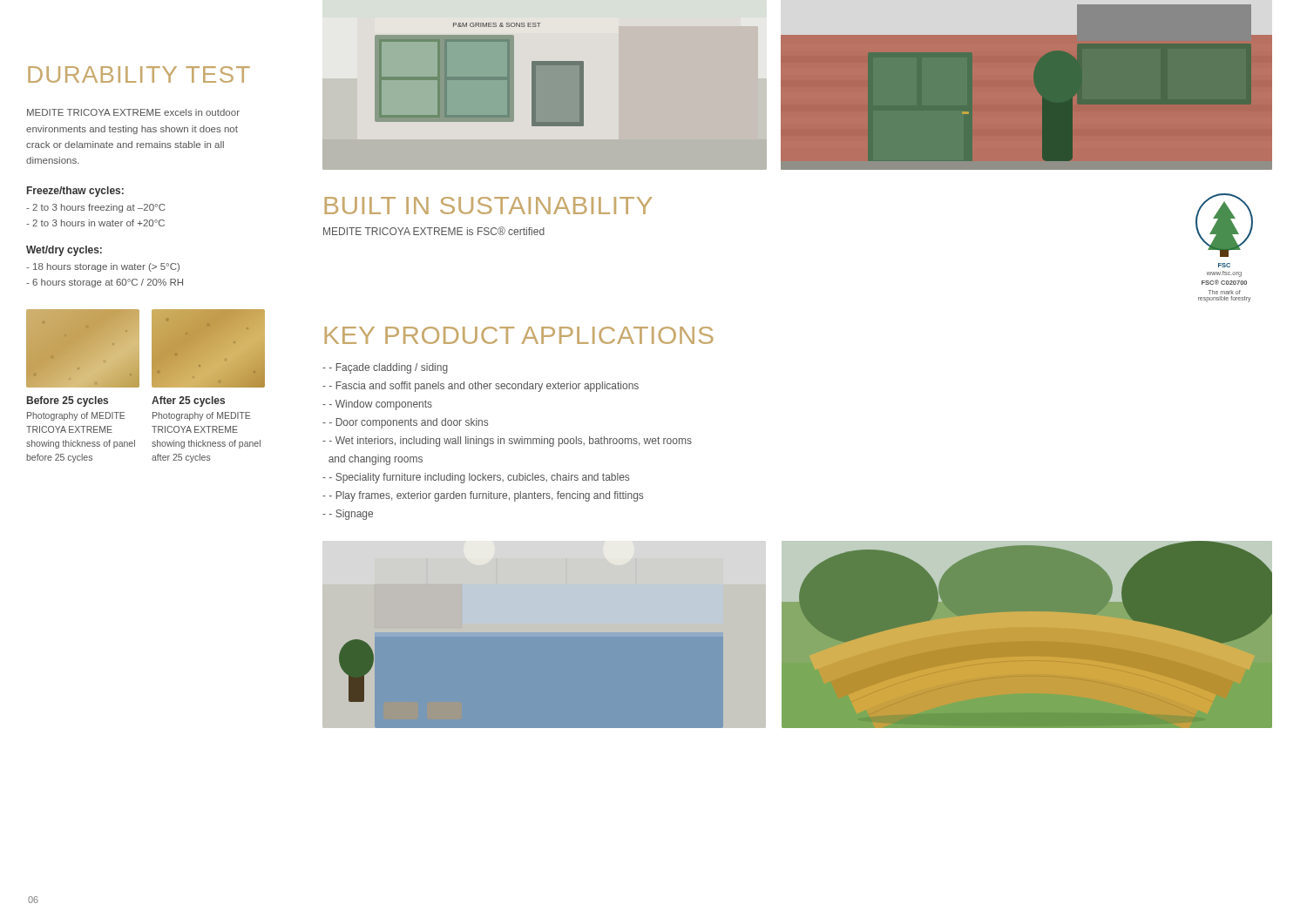The height and width of the screenshot is (924, 1307).
Task: Point to the region starting "Wet/dry cycles:"
Action: click(x=64, y=250)
